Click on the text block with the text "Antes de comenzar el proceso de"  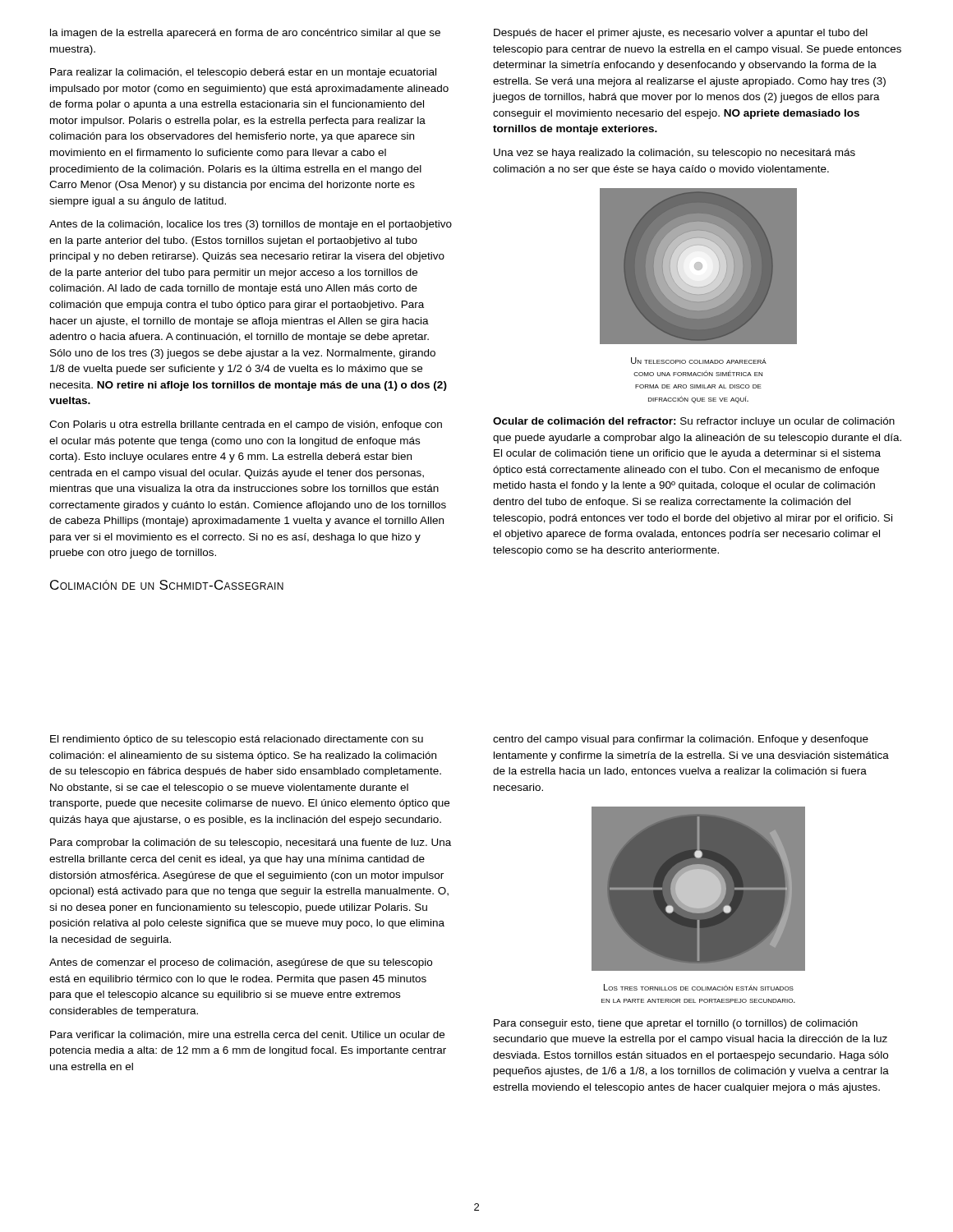[x=251, y=987]
